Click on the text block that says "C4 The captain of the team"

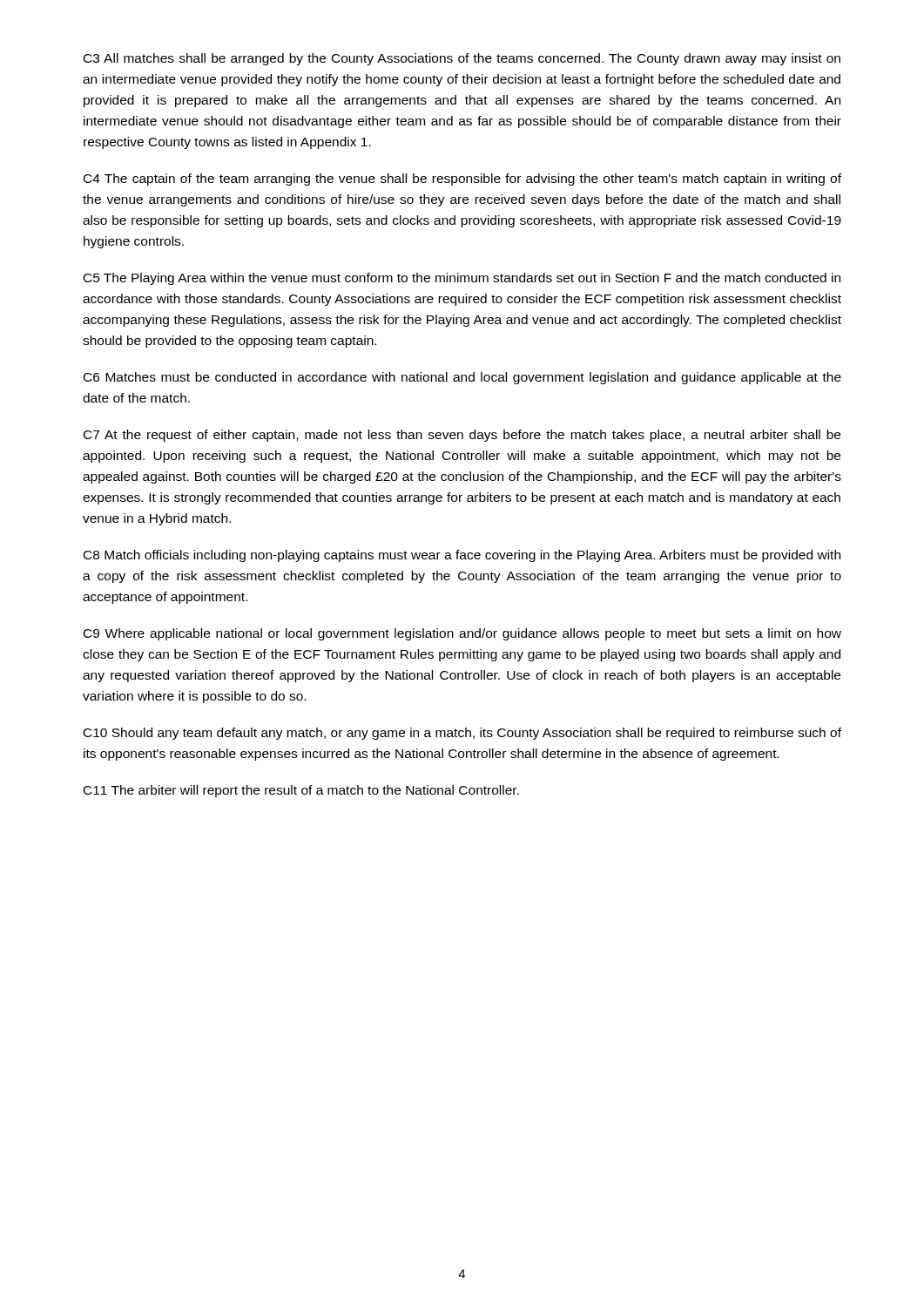point(462,210)
